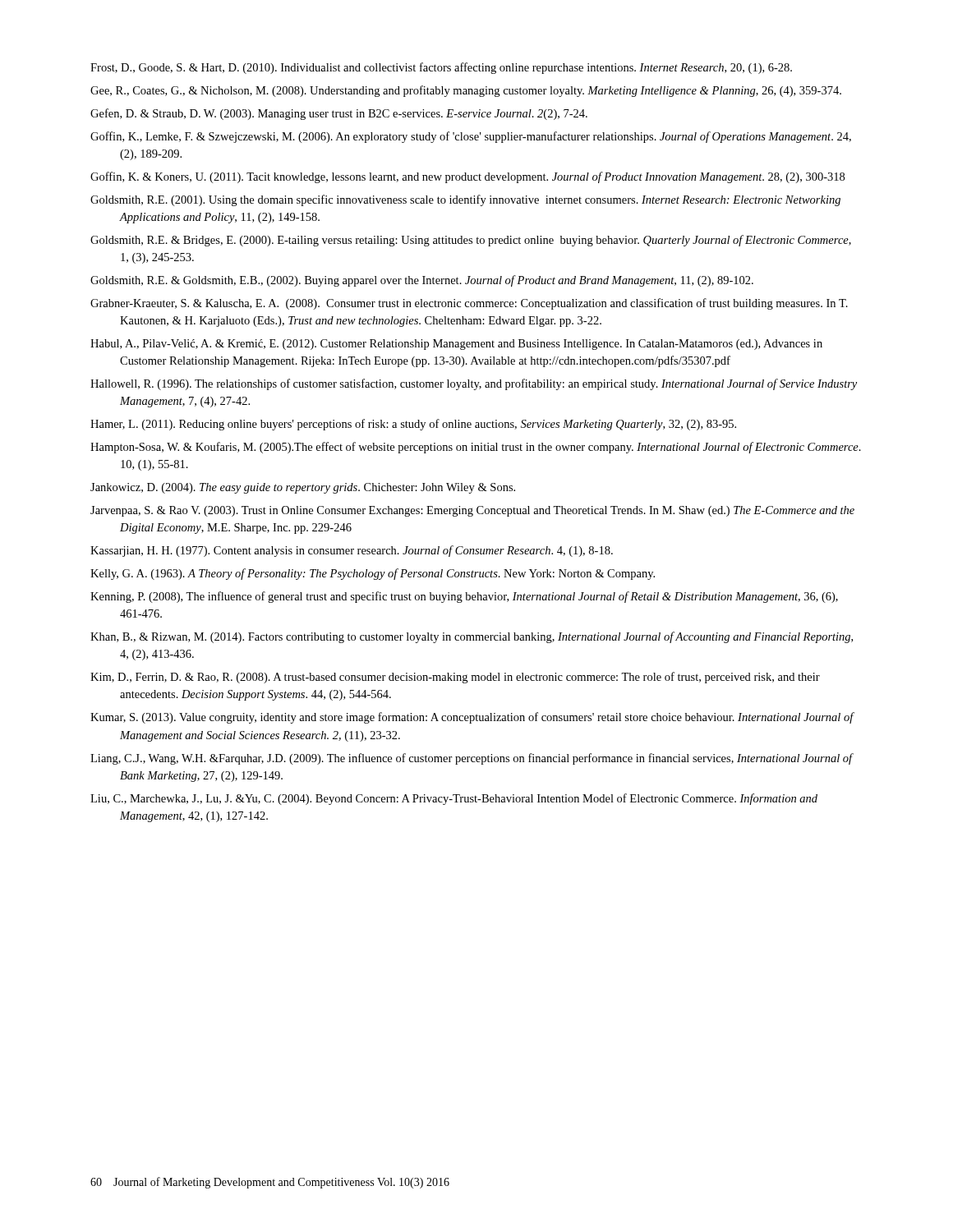Click on the text starting "Habul, A., Pilav-Velić, A."
953x1232 pixels.
click(456, 352)
